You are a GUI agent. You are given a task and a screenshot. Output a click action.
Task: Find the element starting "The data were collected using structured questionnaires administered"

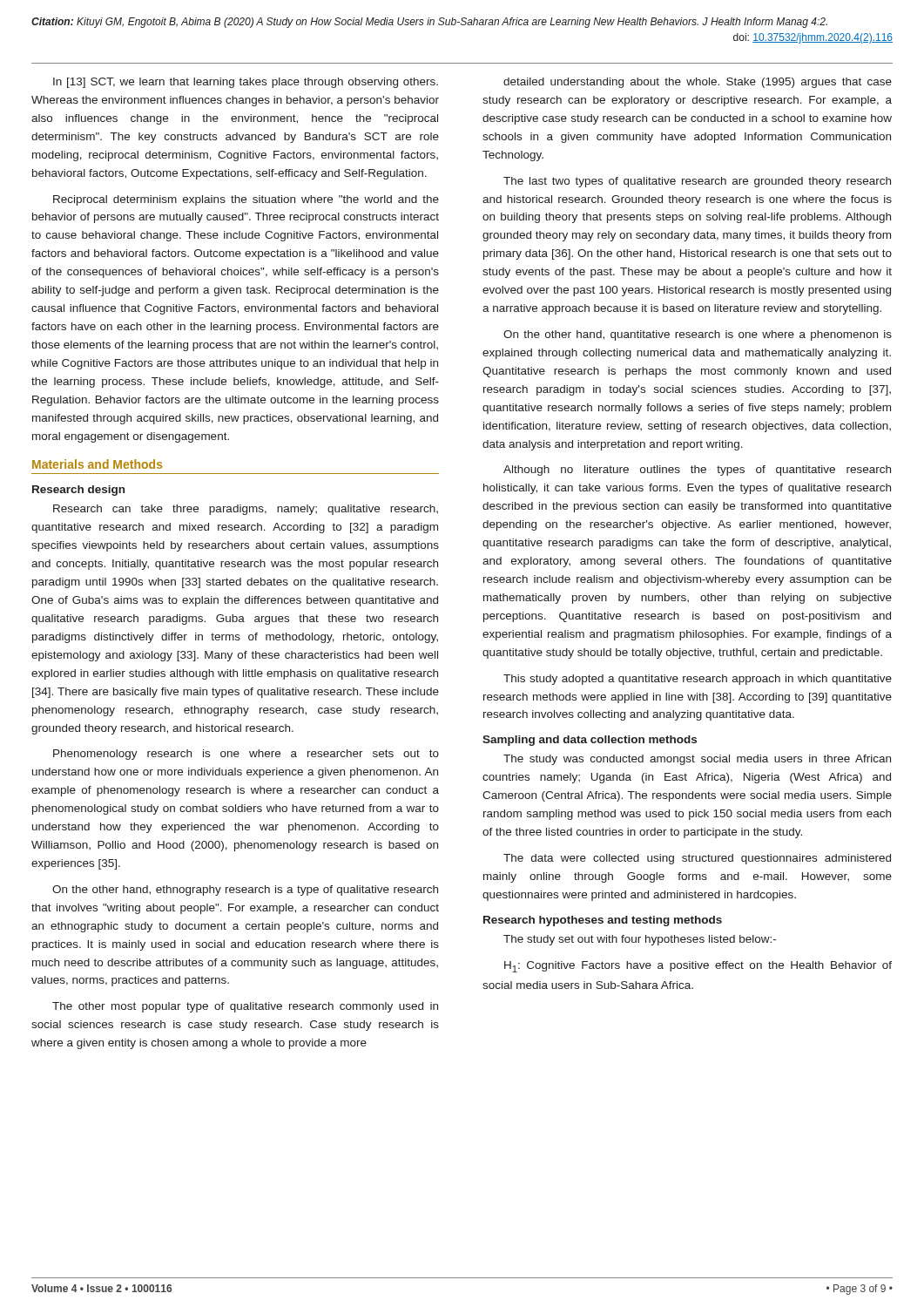pyautogui.click(x=687, y=877)
